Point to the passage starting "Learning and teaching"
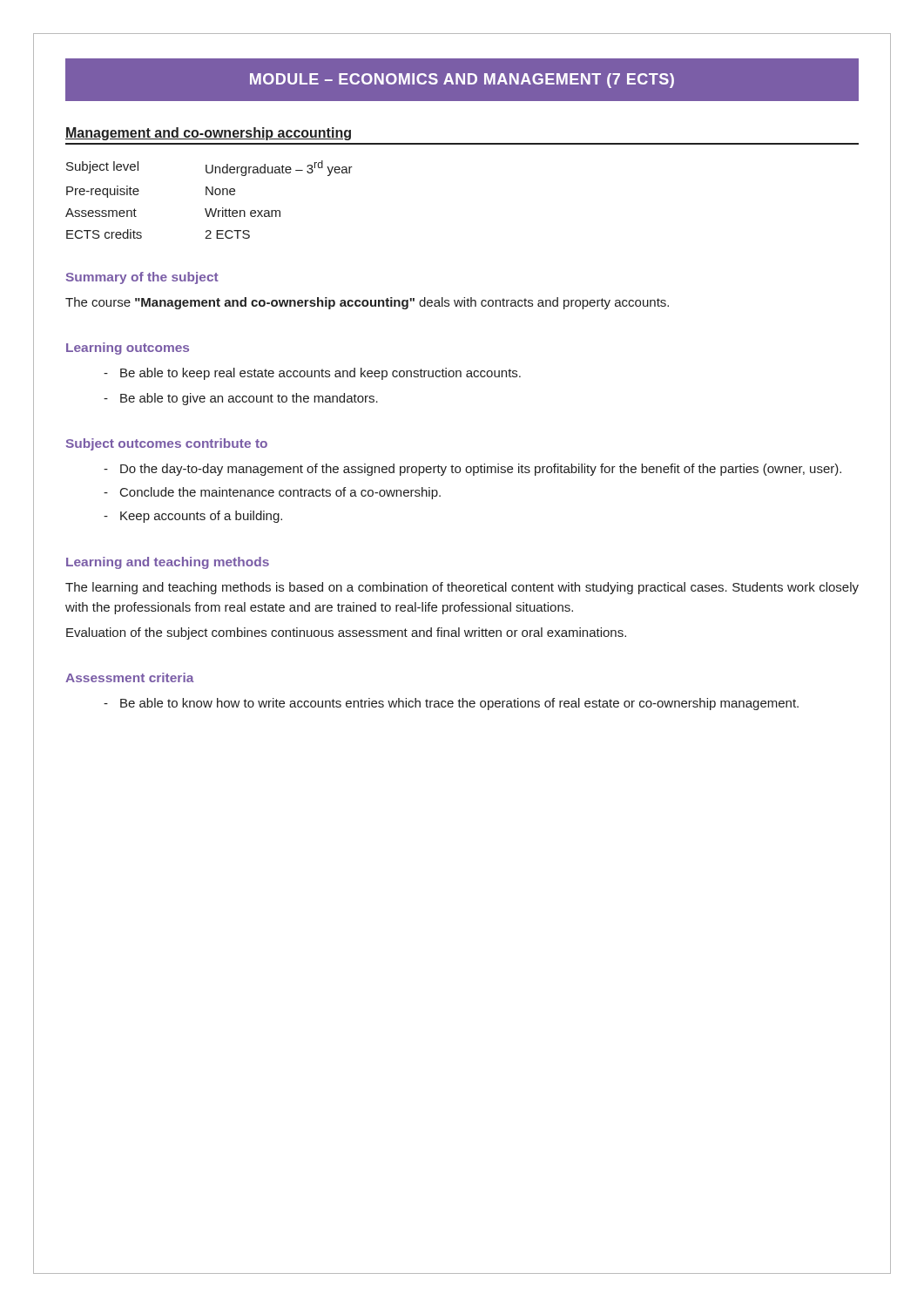Image resolution: width=924 pixels, height=1307 pixels. [167, 561]
